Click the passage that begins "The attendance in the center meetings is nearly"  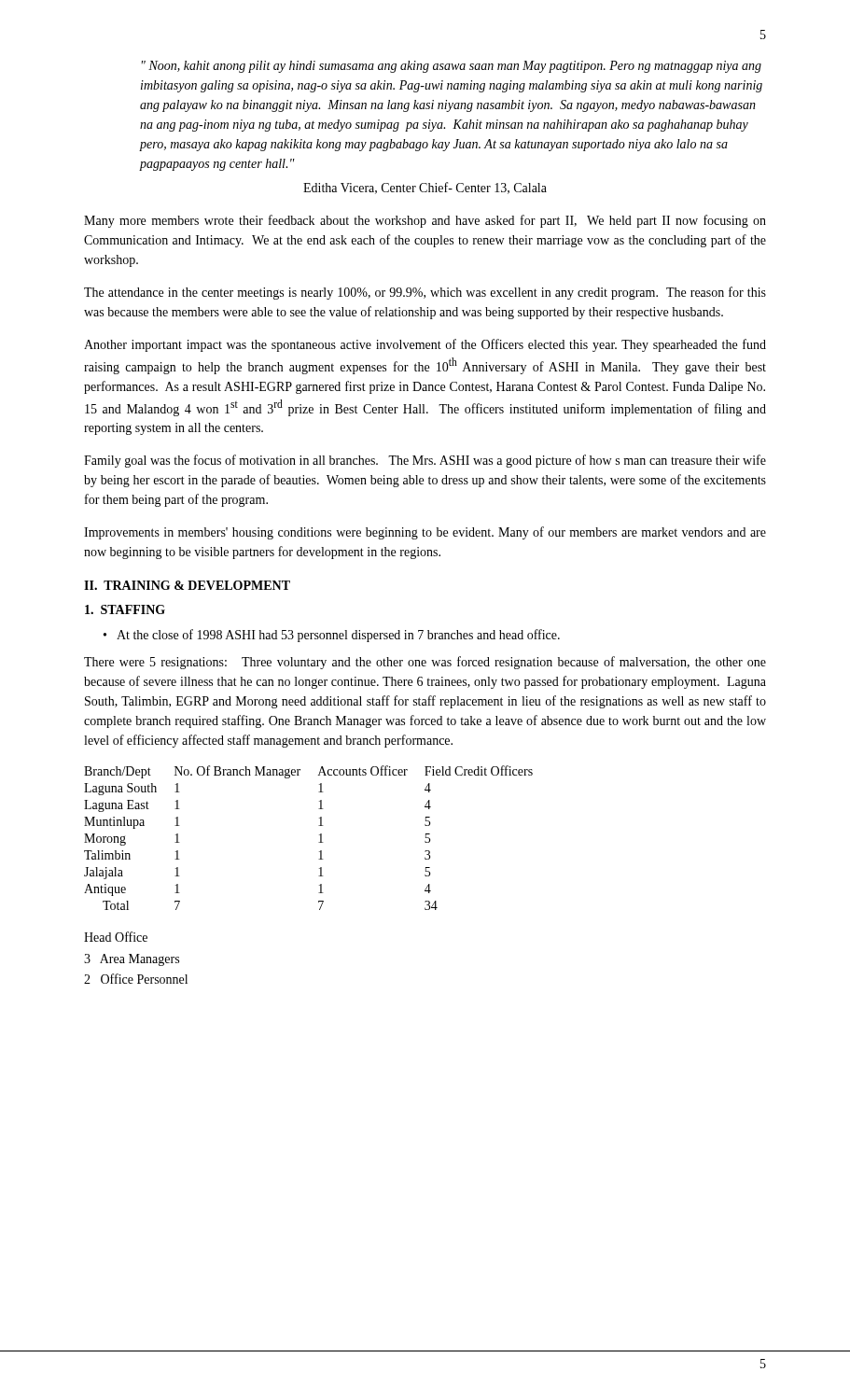[x=425, y=302]
